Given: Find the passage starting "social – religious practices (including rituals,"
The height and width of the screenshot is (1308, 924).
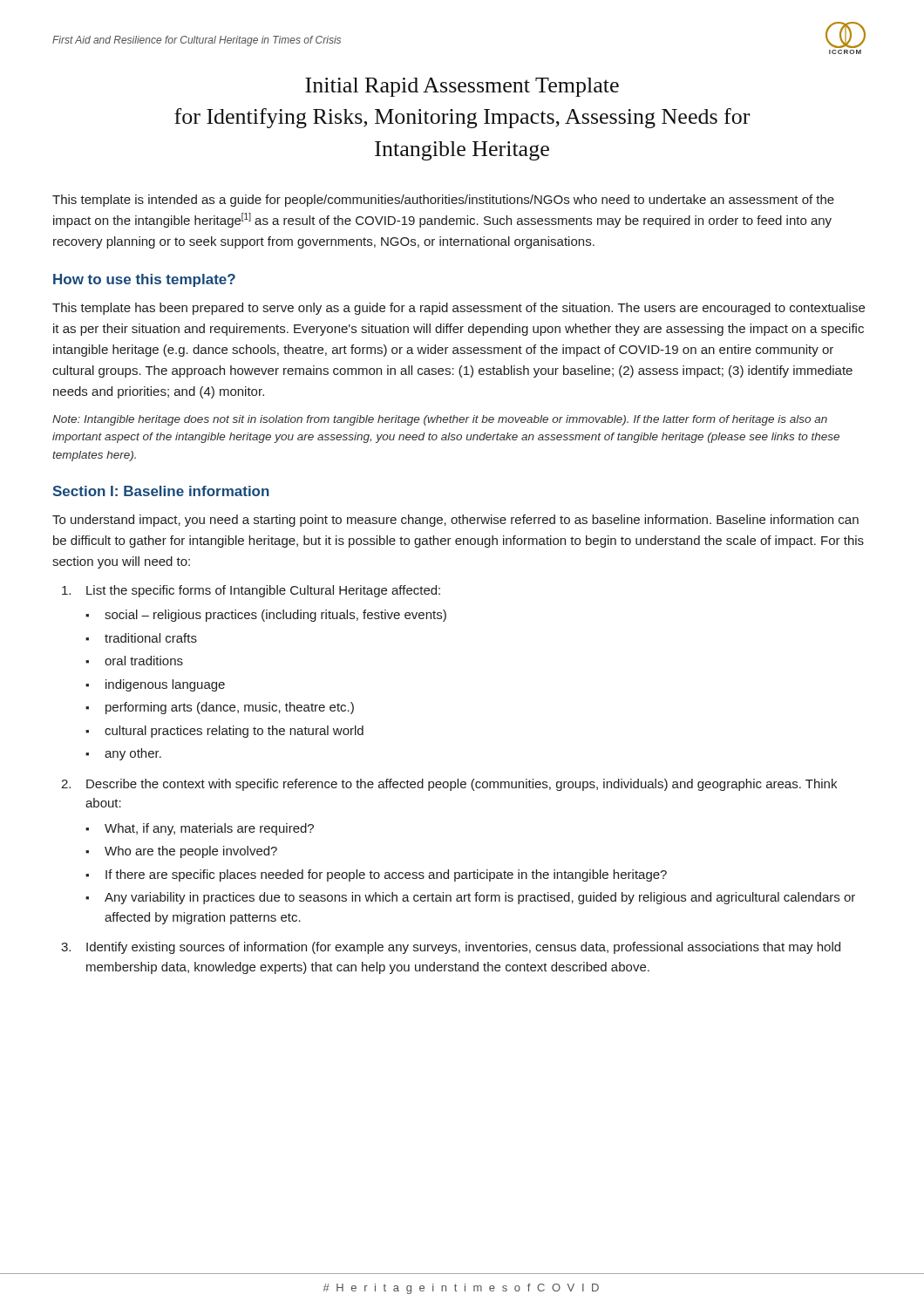Looking at the screenshot, I should click(276, 615).
